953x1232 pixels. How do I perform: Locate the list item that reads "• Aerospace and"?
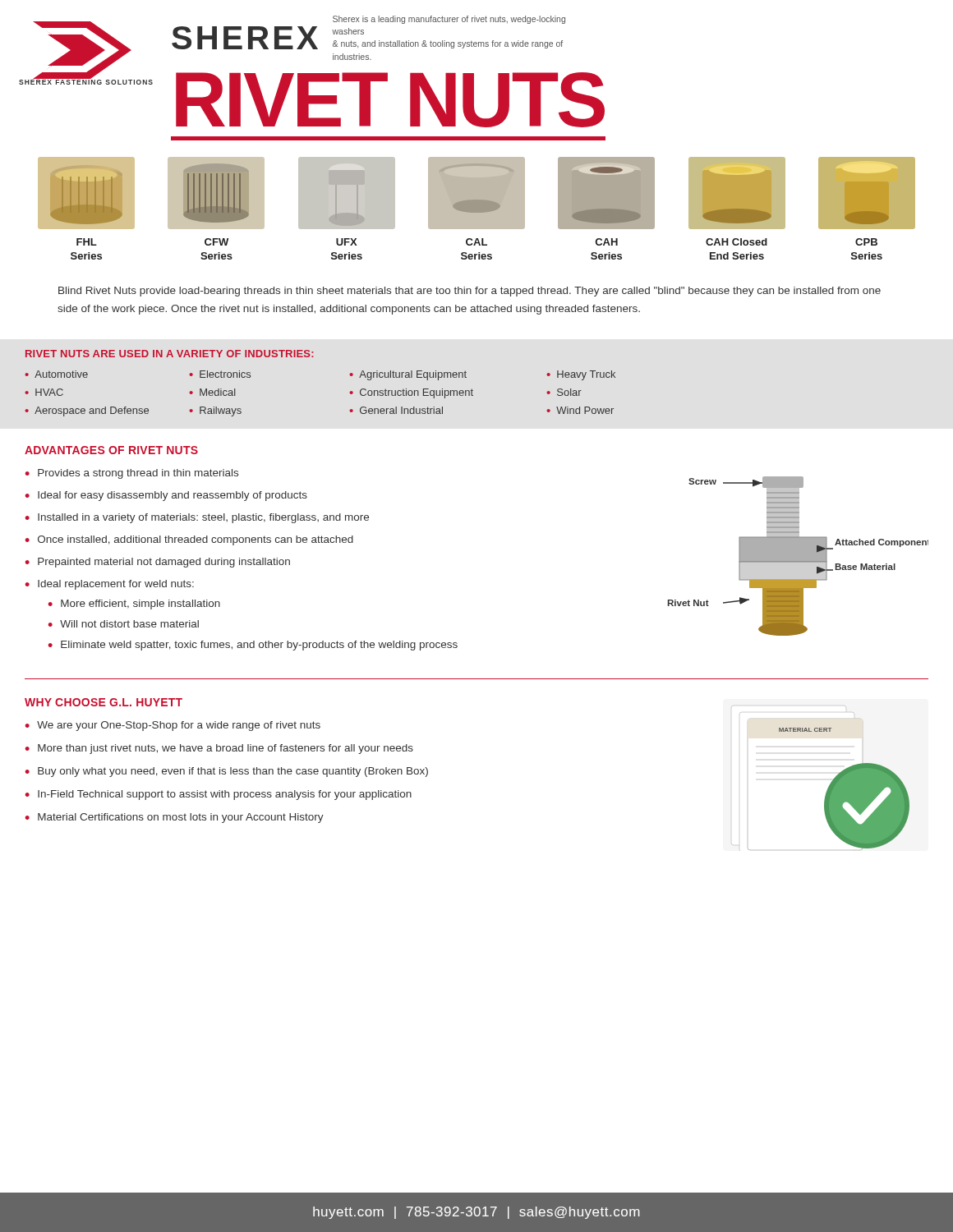pyautogui.click(x=87, y=411)
